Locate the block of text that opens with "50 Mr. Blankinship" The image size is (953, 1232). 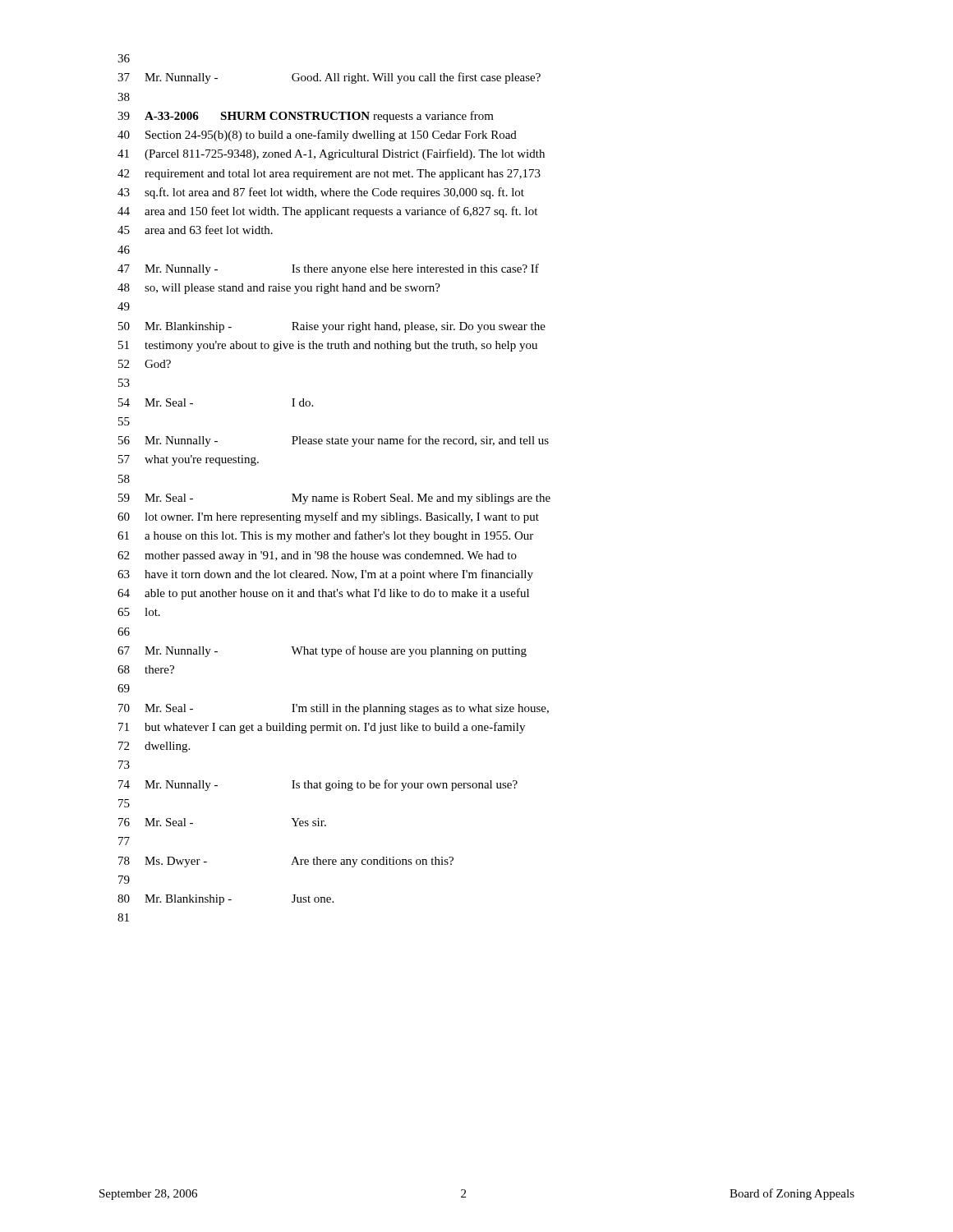[476, 326]
